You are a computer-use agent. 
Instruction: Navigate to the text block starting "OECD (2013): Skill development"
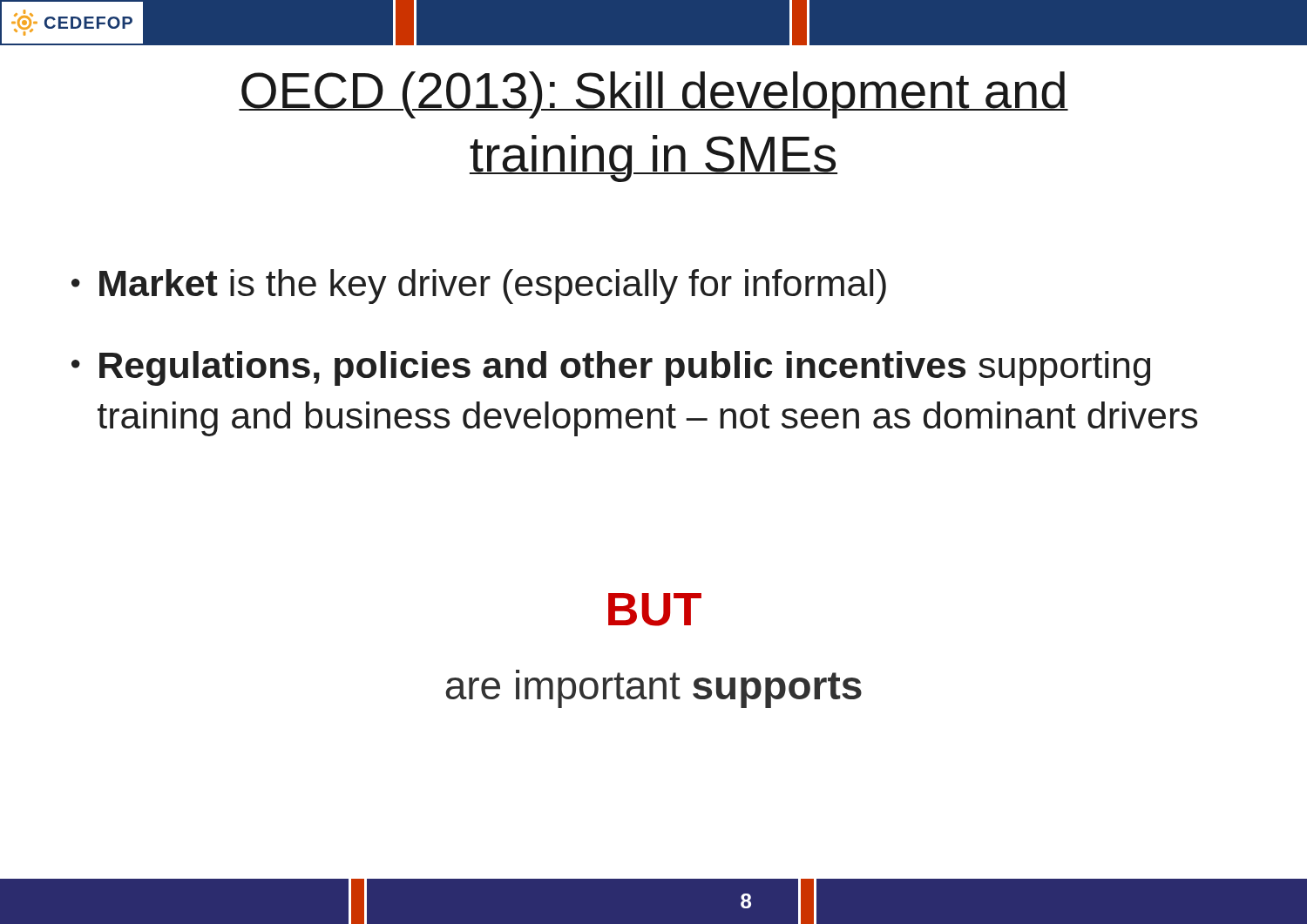point(654,122)
